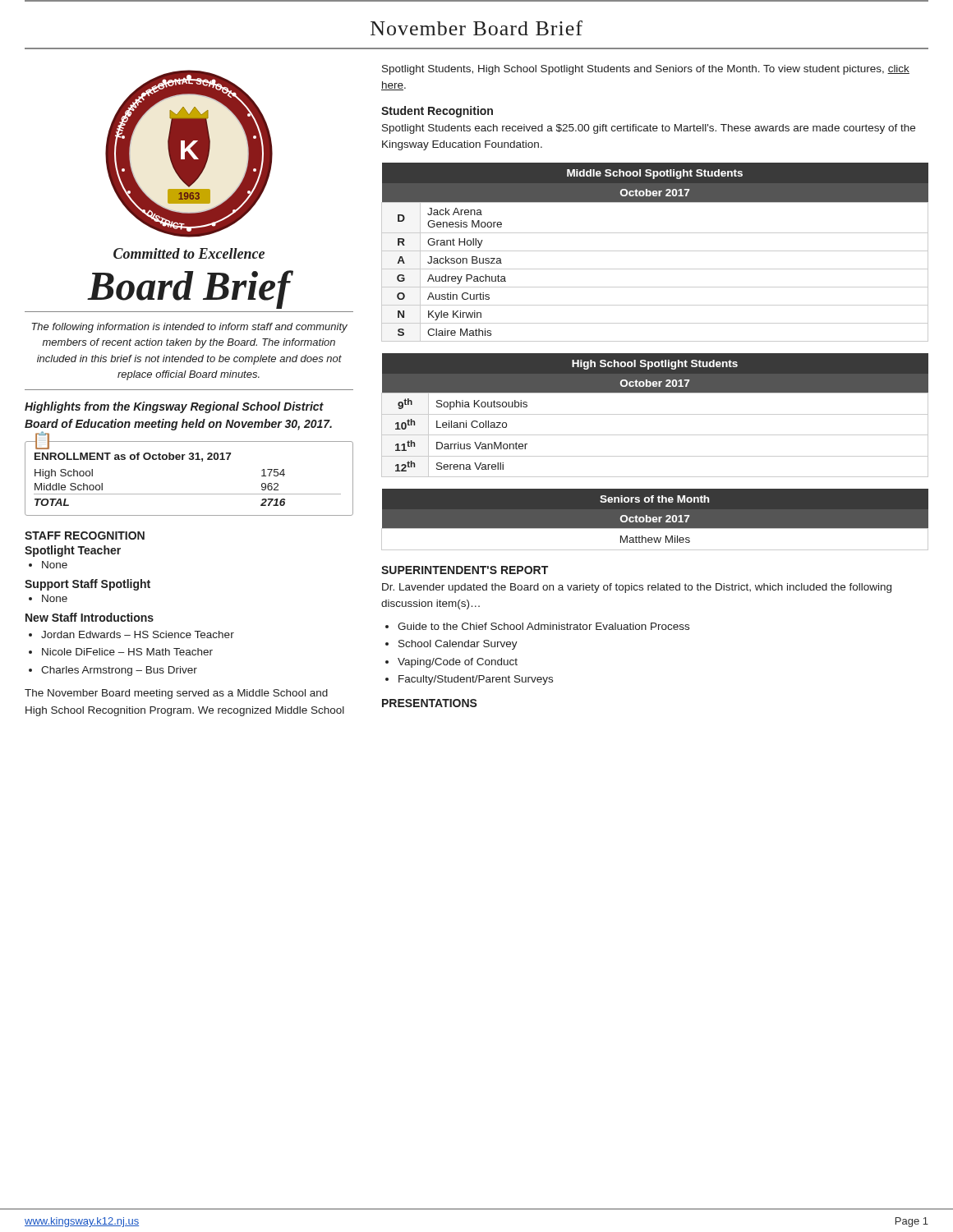The height and width of the screenshot is (1232, 953).
Task: Find the list item that says "School Calendar Survey"
Action: coord(457,644)
